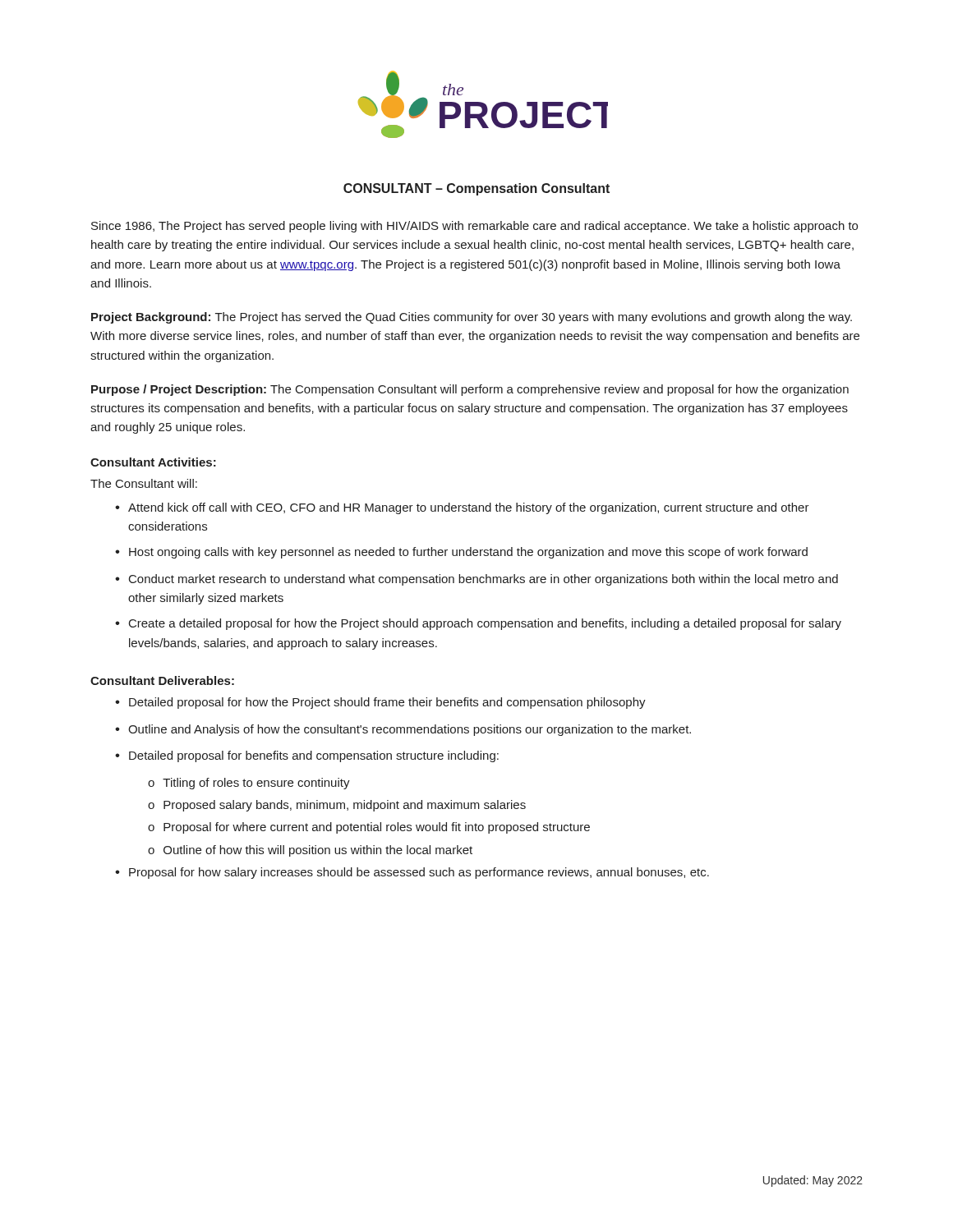Image resolution: width=953 pixels, height=1232 pixels.
Task: Navigate to the block starting "o Proposal for where current and potential"
Action: pos(369,827)
